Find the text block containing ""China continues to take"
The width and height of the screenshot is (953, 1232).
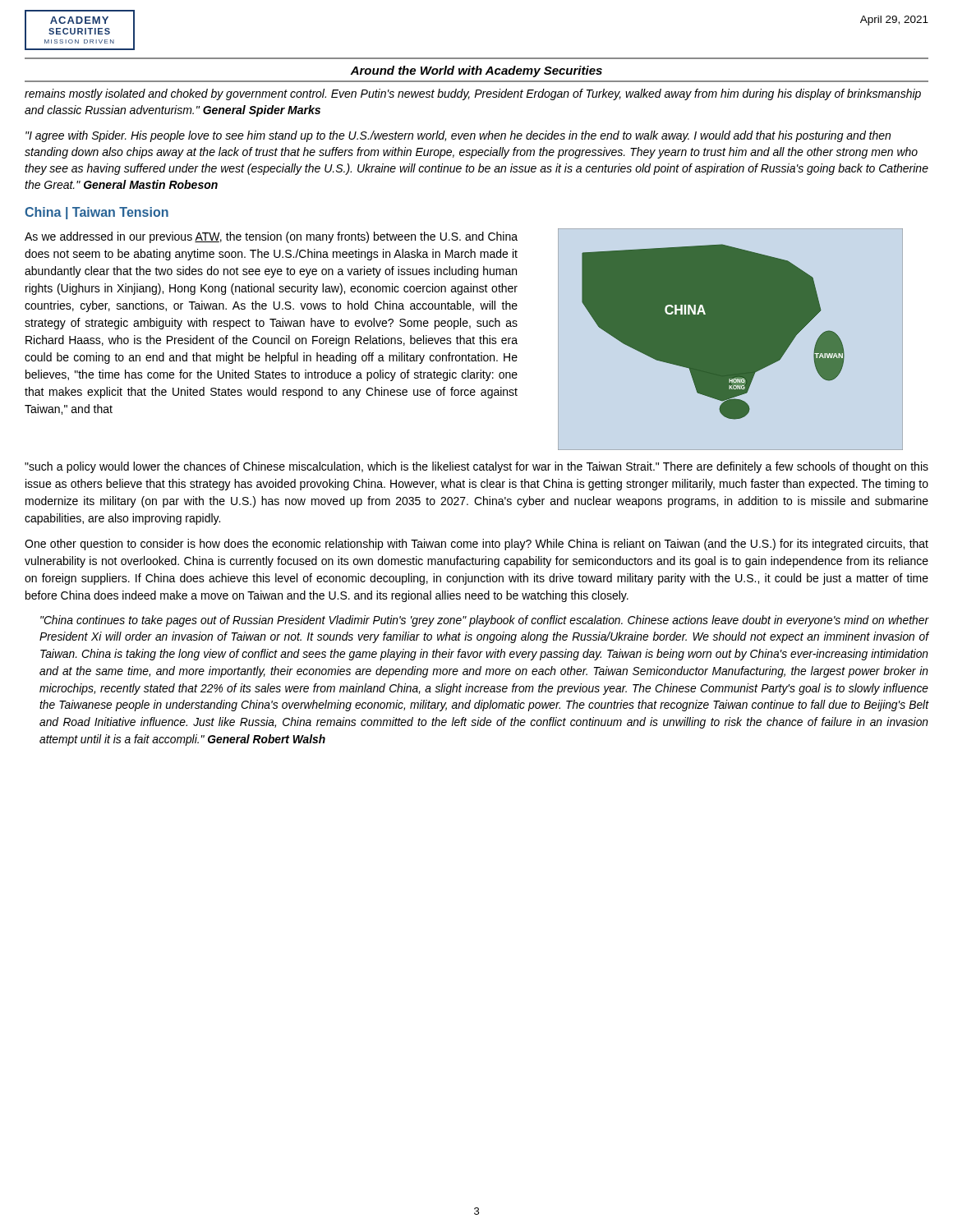(484, 680)
